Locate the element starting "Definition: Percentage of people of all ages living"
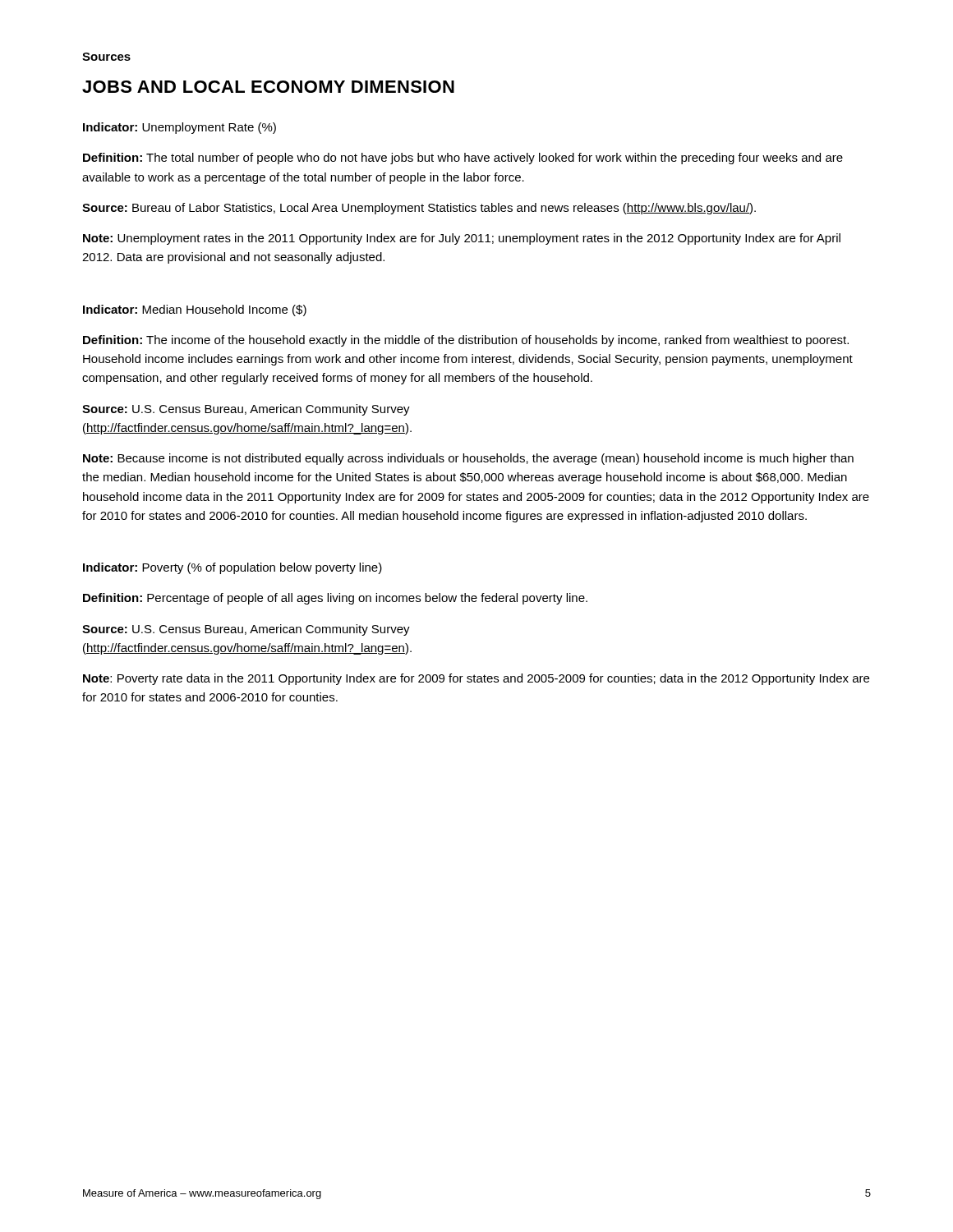Screen dimensions: 1232x953 coord(335,598)
